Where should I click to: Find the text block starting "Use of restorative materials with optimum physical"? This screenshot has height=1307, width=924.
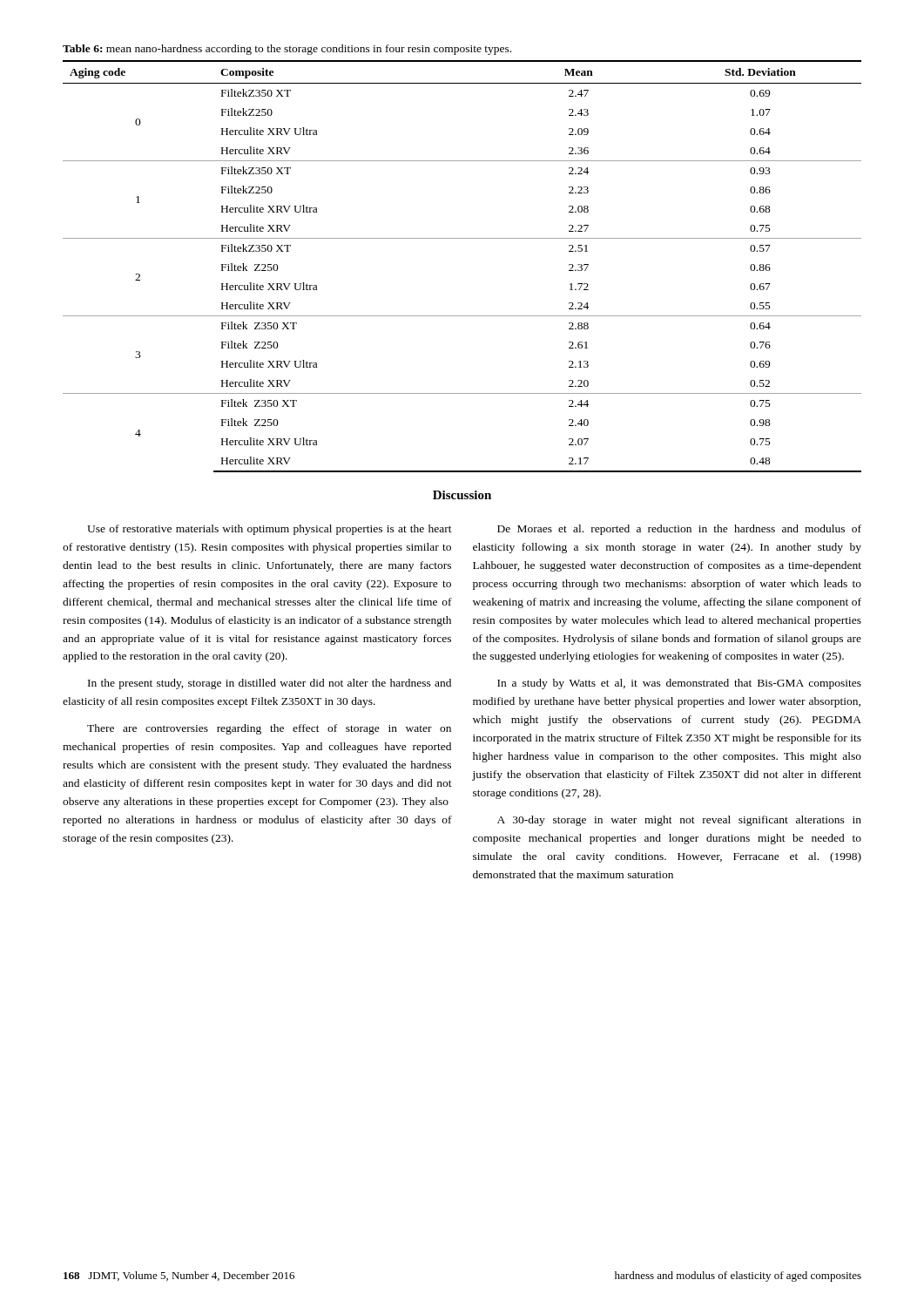pos(257,684)
